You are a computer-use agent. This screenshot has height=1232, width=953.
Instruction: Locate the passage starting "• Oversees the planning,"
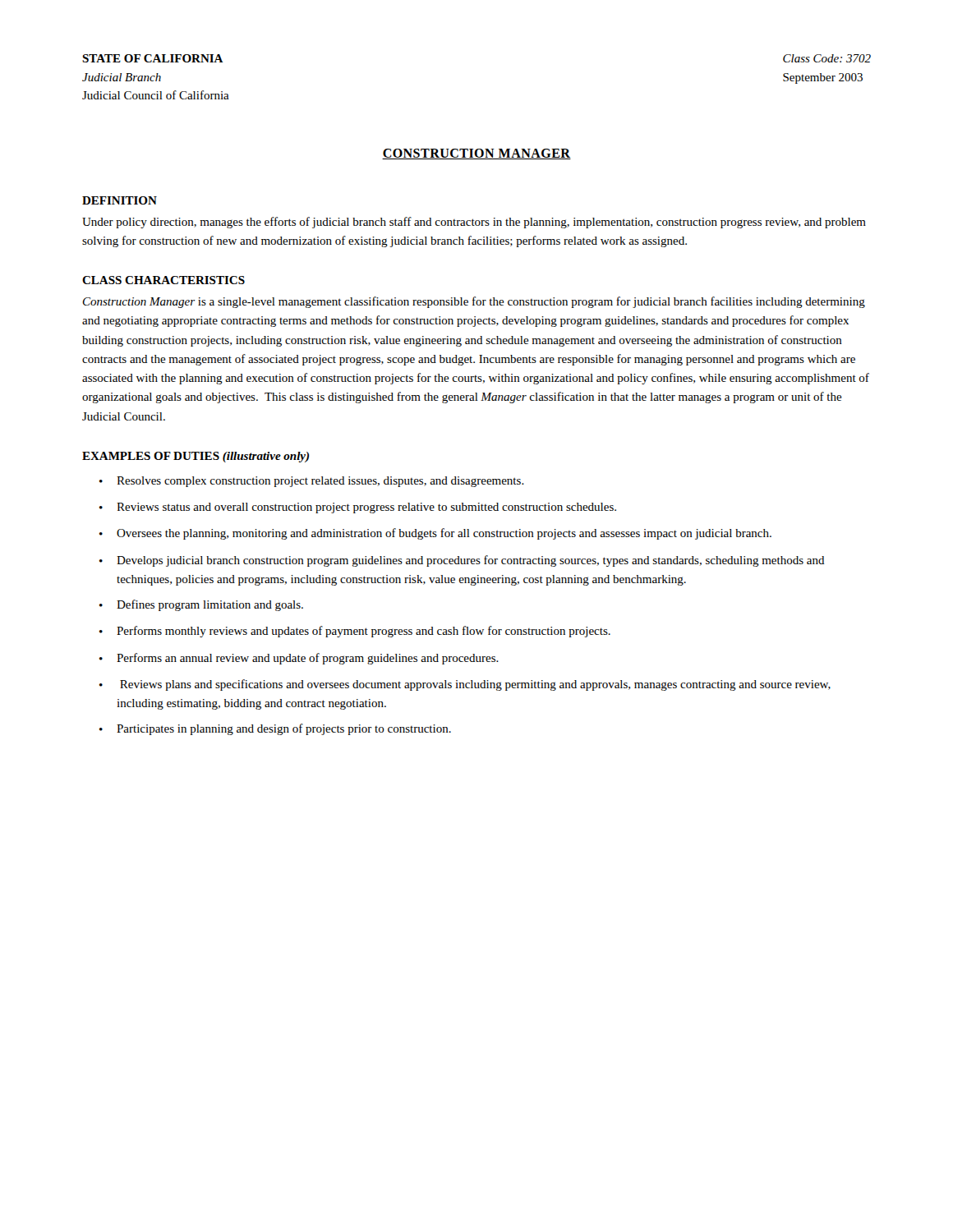(485, 534)
